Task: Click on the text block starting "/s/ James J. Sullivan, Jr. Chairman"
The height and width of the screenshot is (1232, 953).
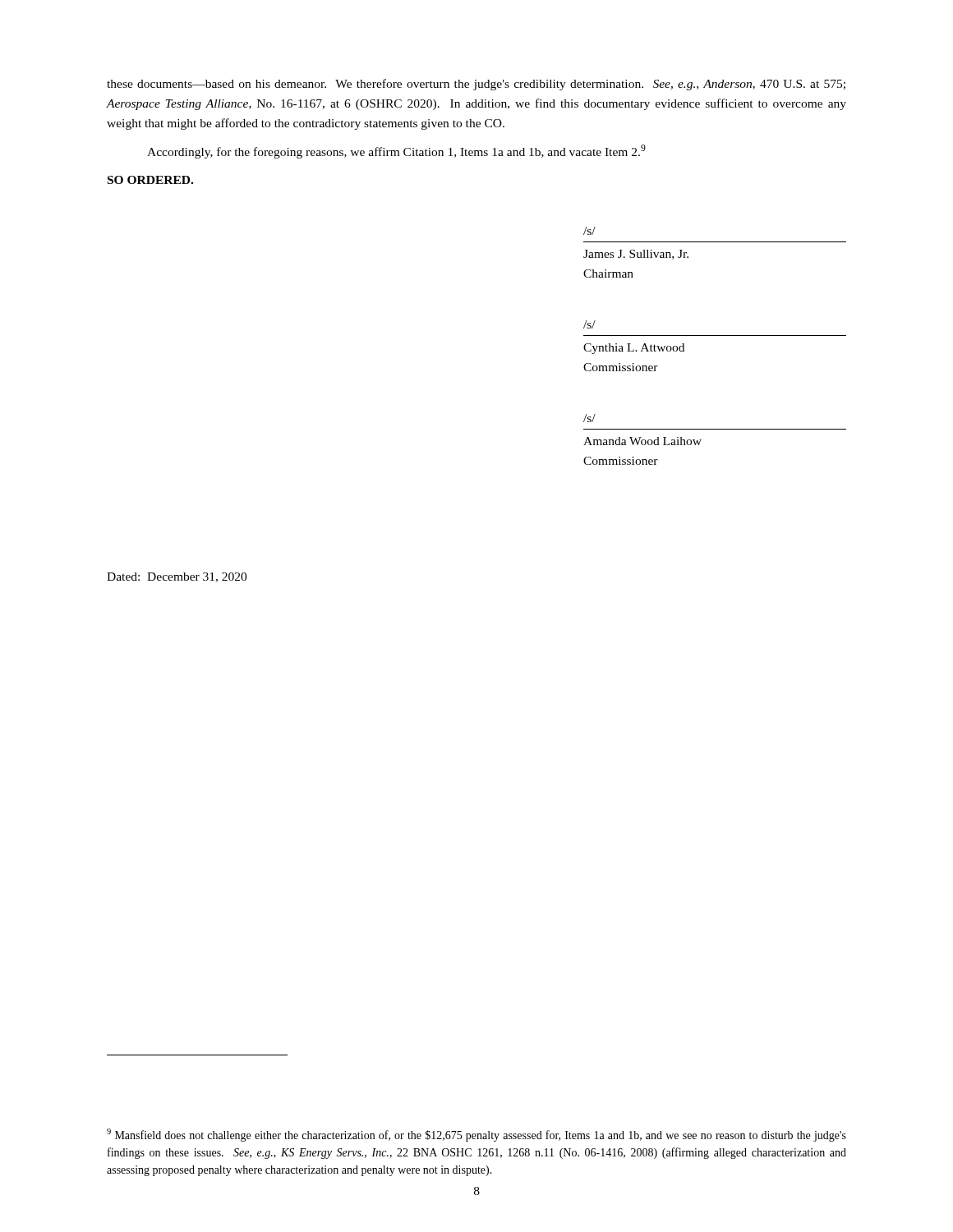Action: [715, 252]
